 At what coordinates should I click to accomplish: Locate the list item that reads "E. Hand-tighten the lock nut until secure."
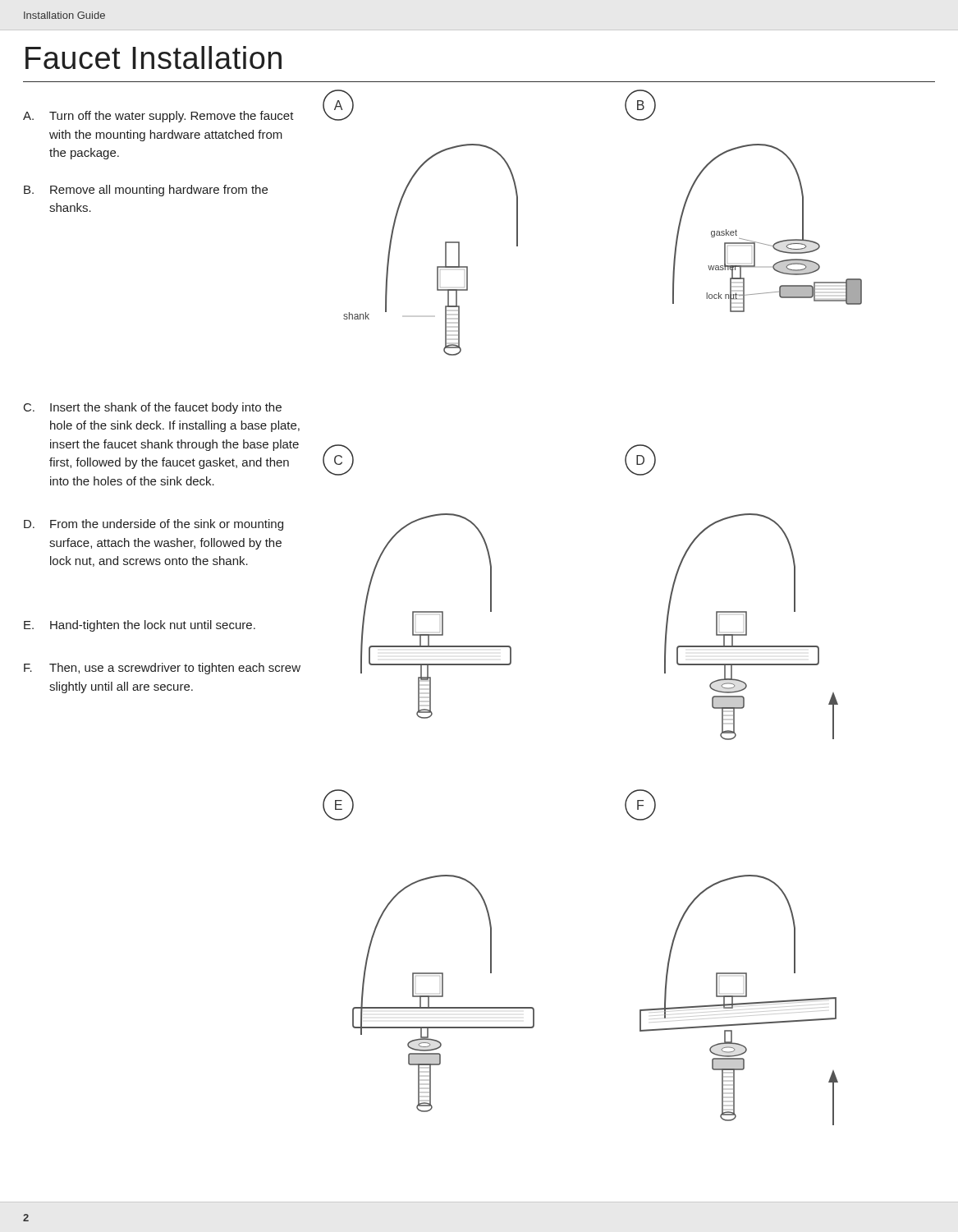pos(163,625)
